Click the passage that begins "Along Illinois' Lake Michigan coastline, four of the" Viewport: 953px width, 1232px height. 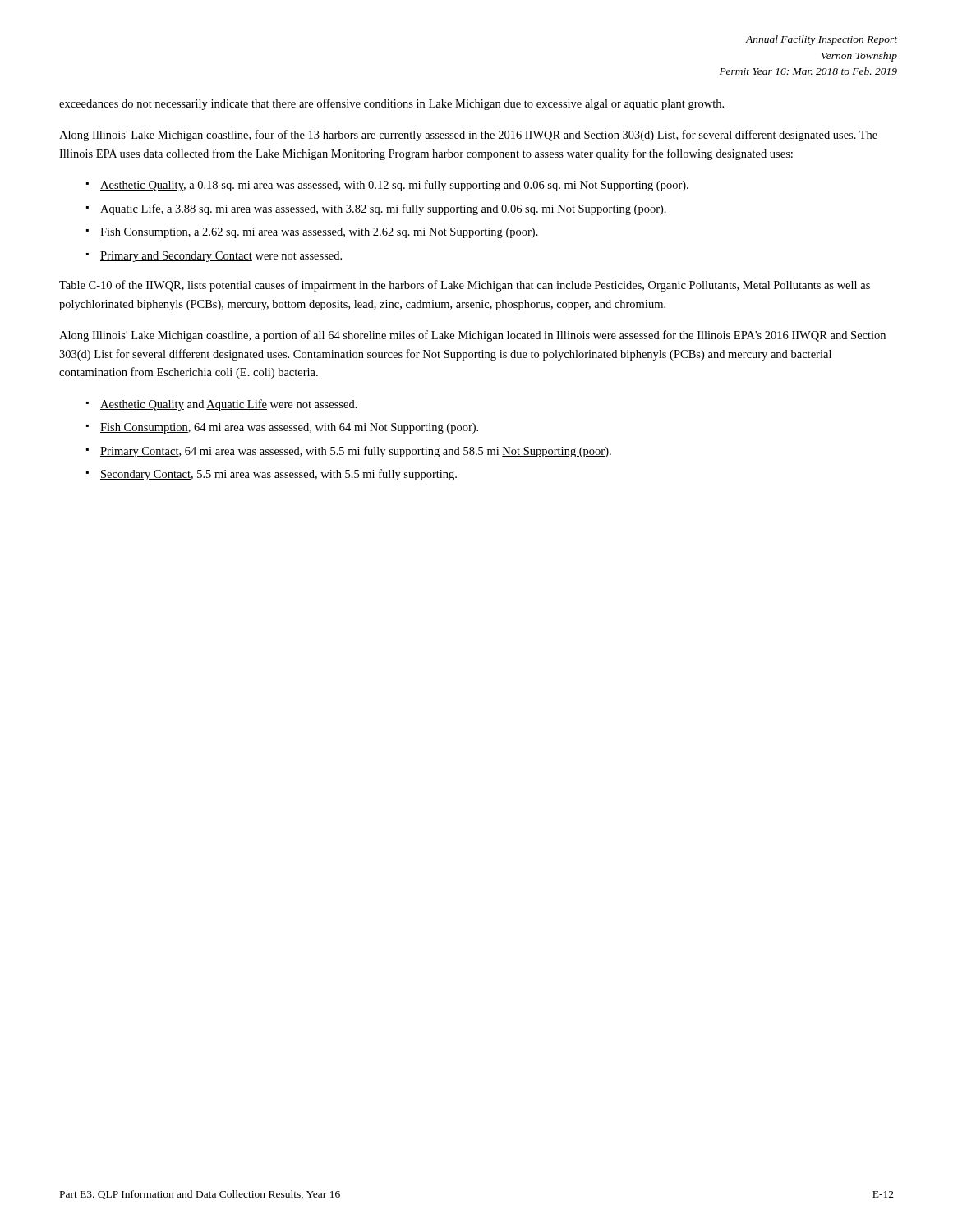click(x=468, y=144)
